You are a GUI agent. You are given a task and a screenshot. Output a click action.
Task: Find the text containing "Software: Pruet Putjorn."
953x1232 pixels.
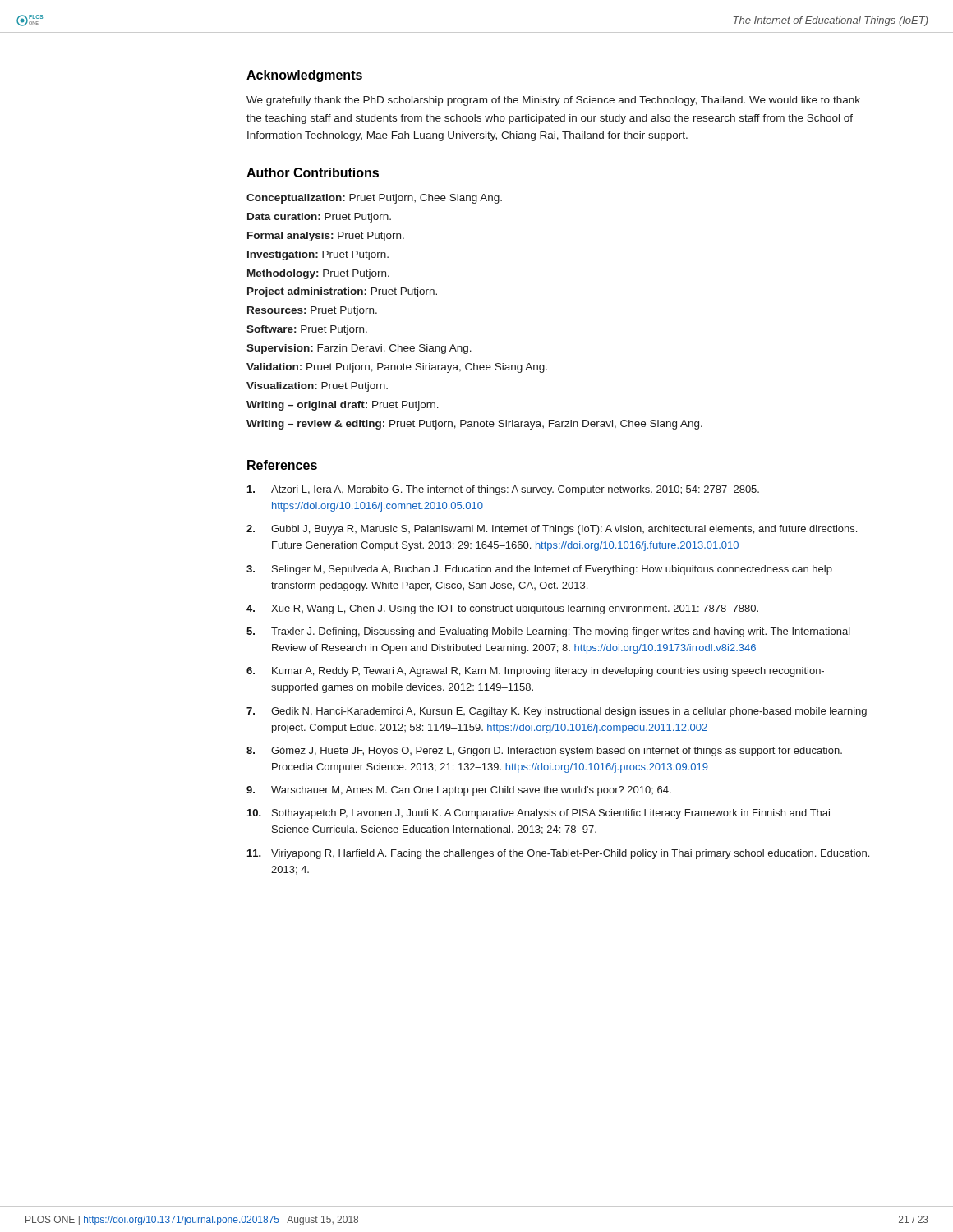click(x=307, y=329)
